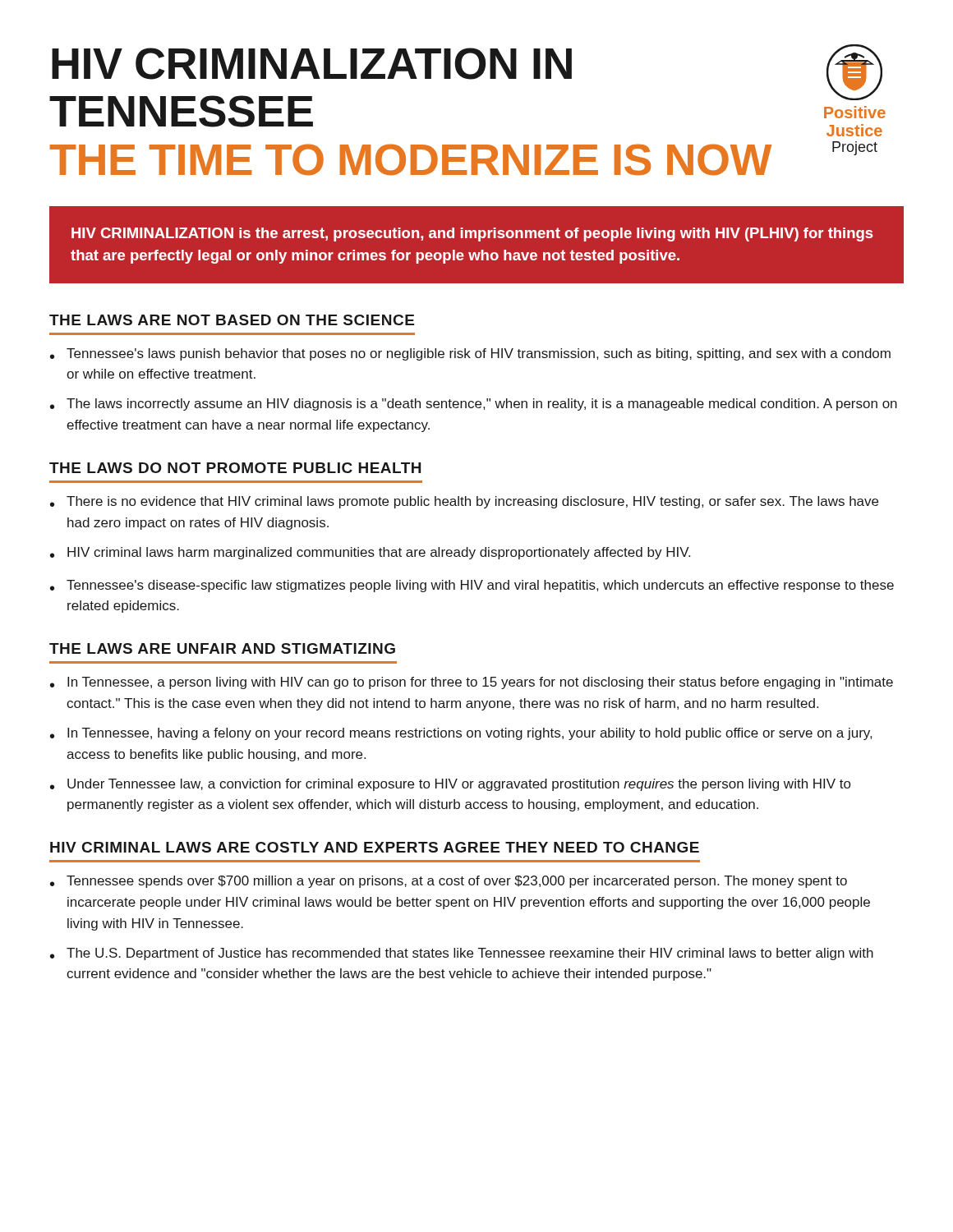Locate the list item containing "• Tennessee's disease-specific law stigmatizes people"
The height and width of the screenshot is (1232, 953).
point(476,596)
